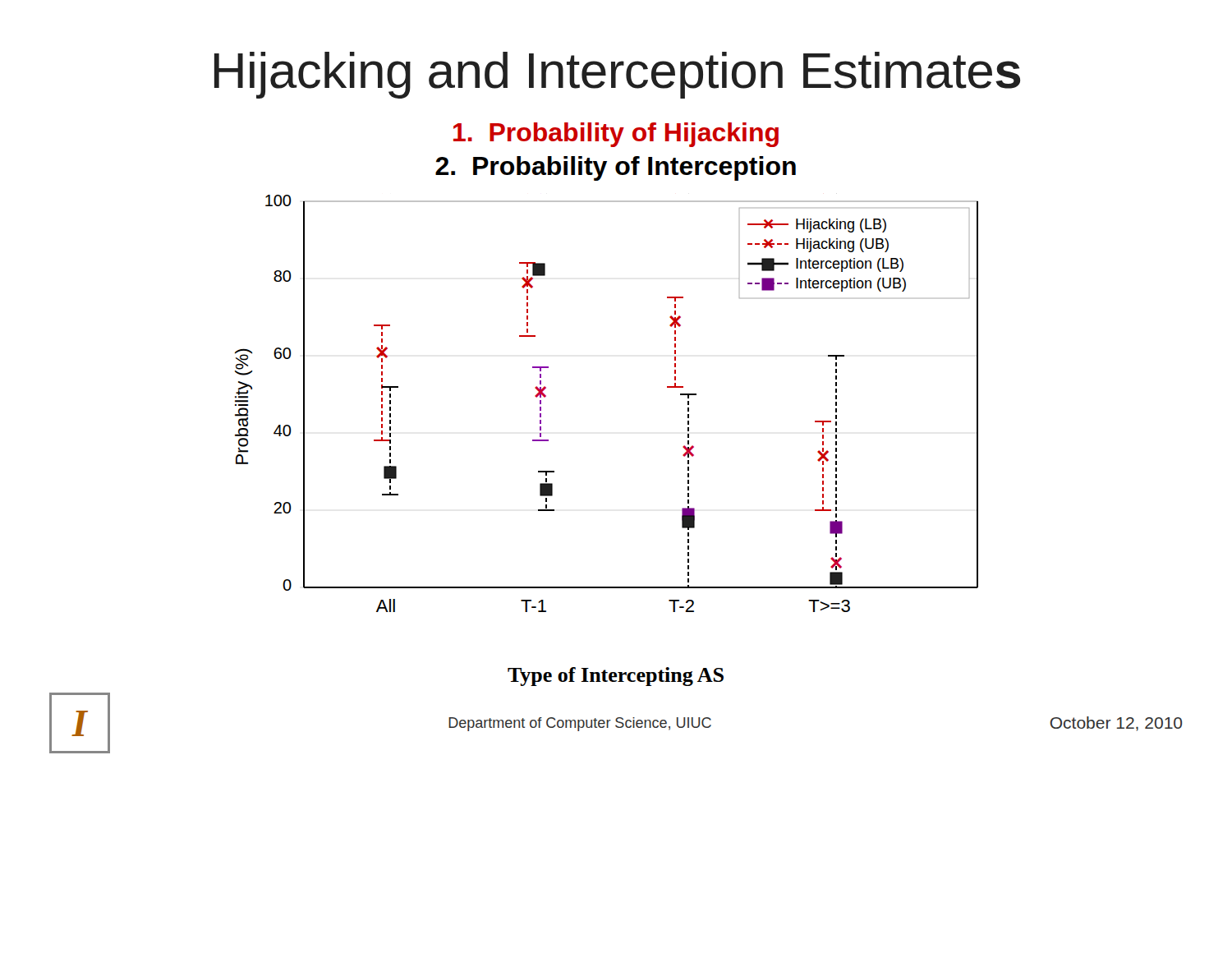Image resolution: width=1232 pixels, height=953 pixels.
Task: Find the scatter plot
Action: pyautogui.click(x=616, y=427)
